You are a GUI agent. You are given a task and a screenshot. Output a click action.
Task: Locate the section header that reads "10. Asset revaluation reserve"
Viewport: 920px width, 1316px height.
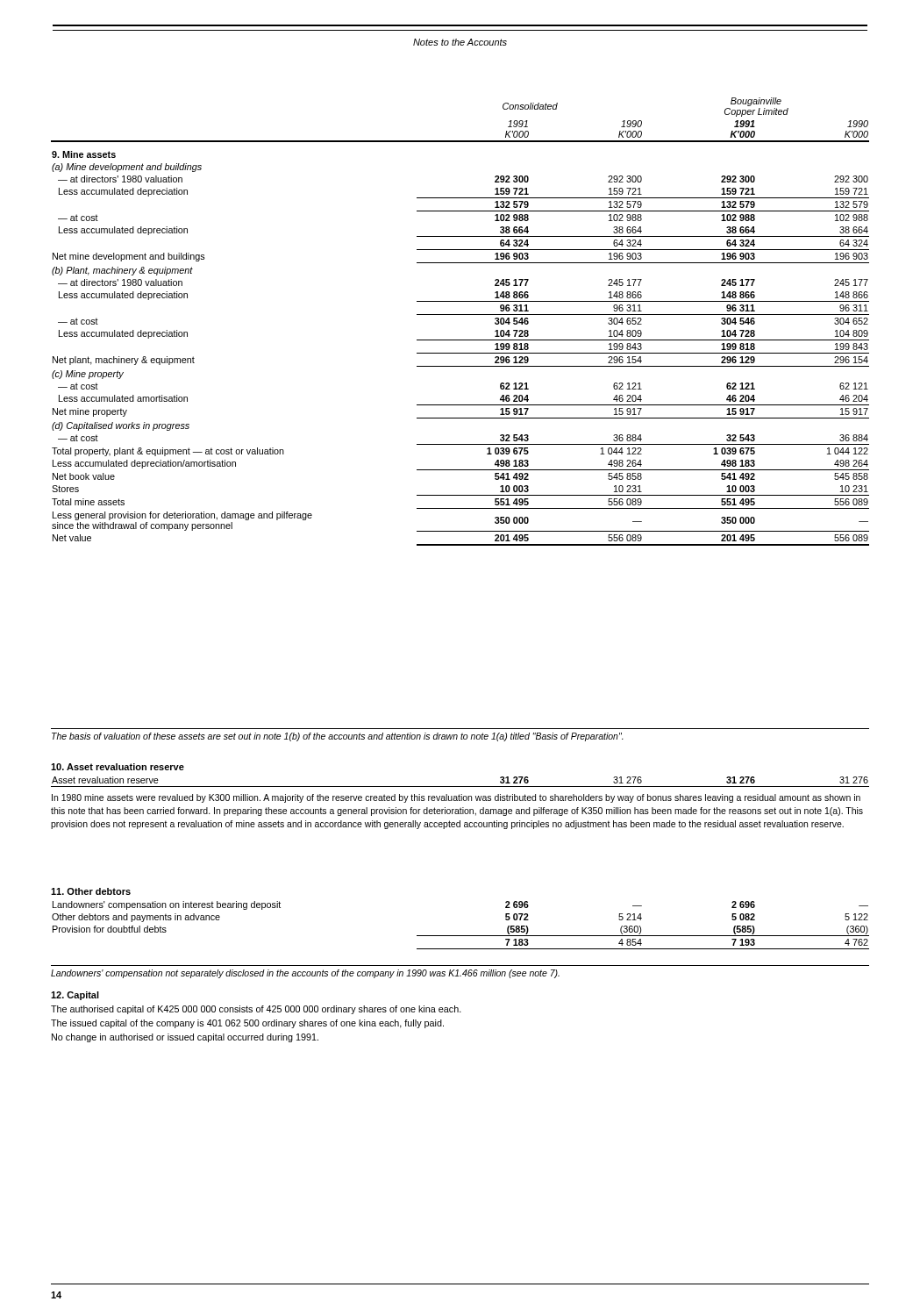tap(117, 767)
